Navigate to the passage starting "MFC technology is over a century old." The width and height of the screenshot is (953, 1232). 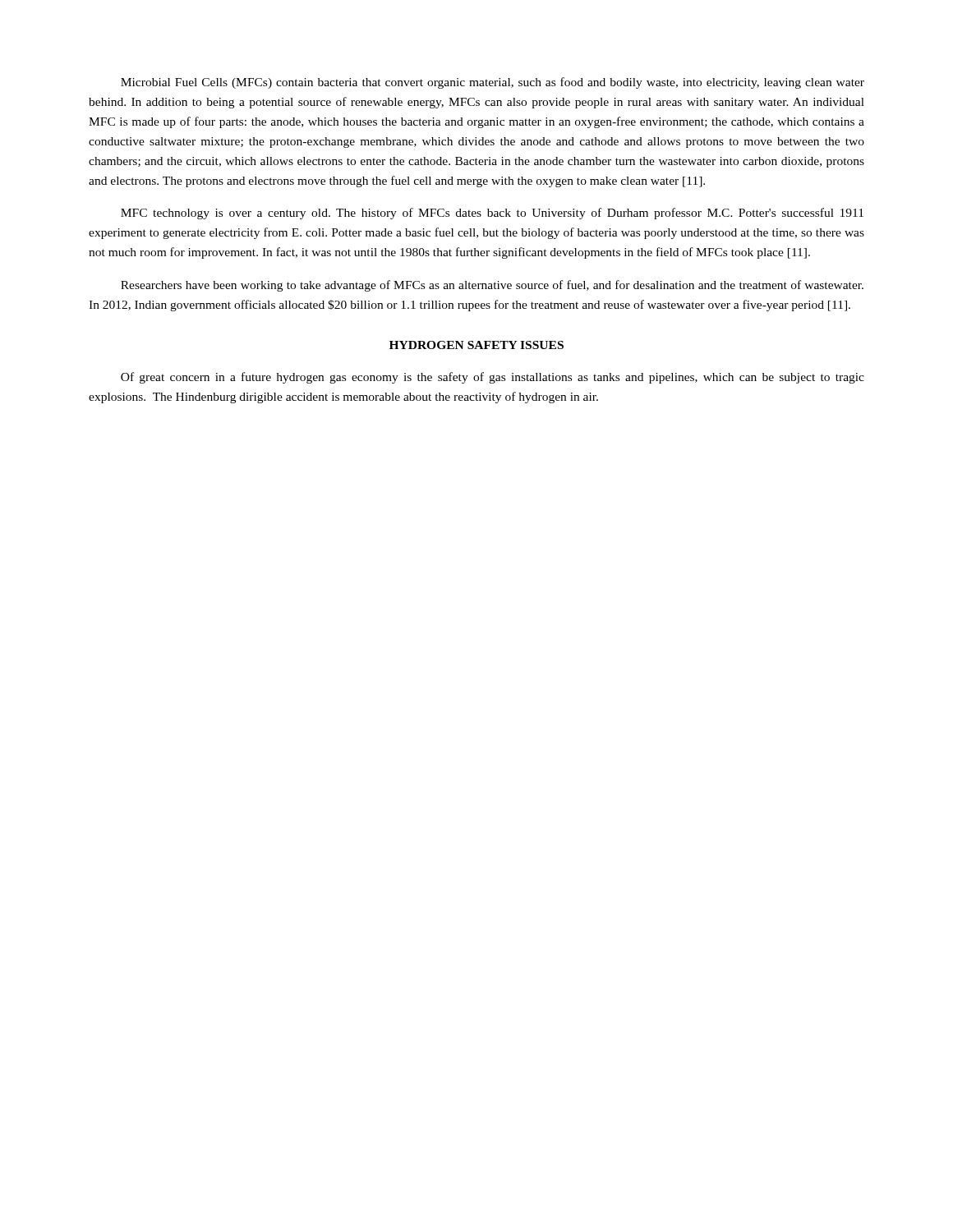[x=476, y=233]
